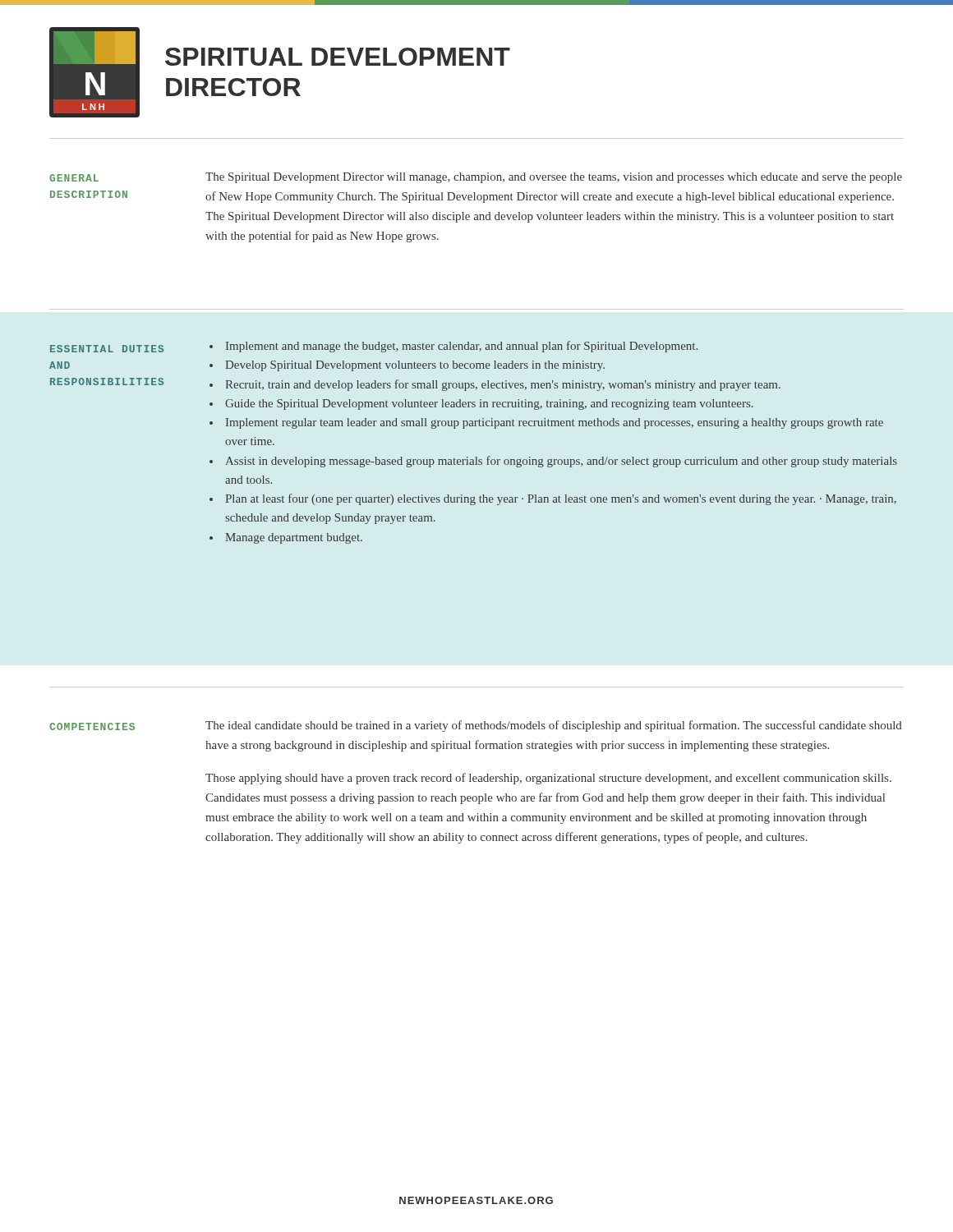Point to the element starting "Manage department budget."
The height and width of the screenshot is (1232, 953).
point(294,538)
